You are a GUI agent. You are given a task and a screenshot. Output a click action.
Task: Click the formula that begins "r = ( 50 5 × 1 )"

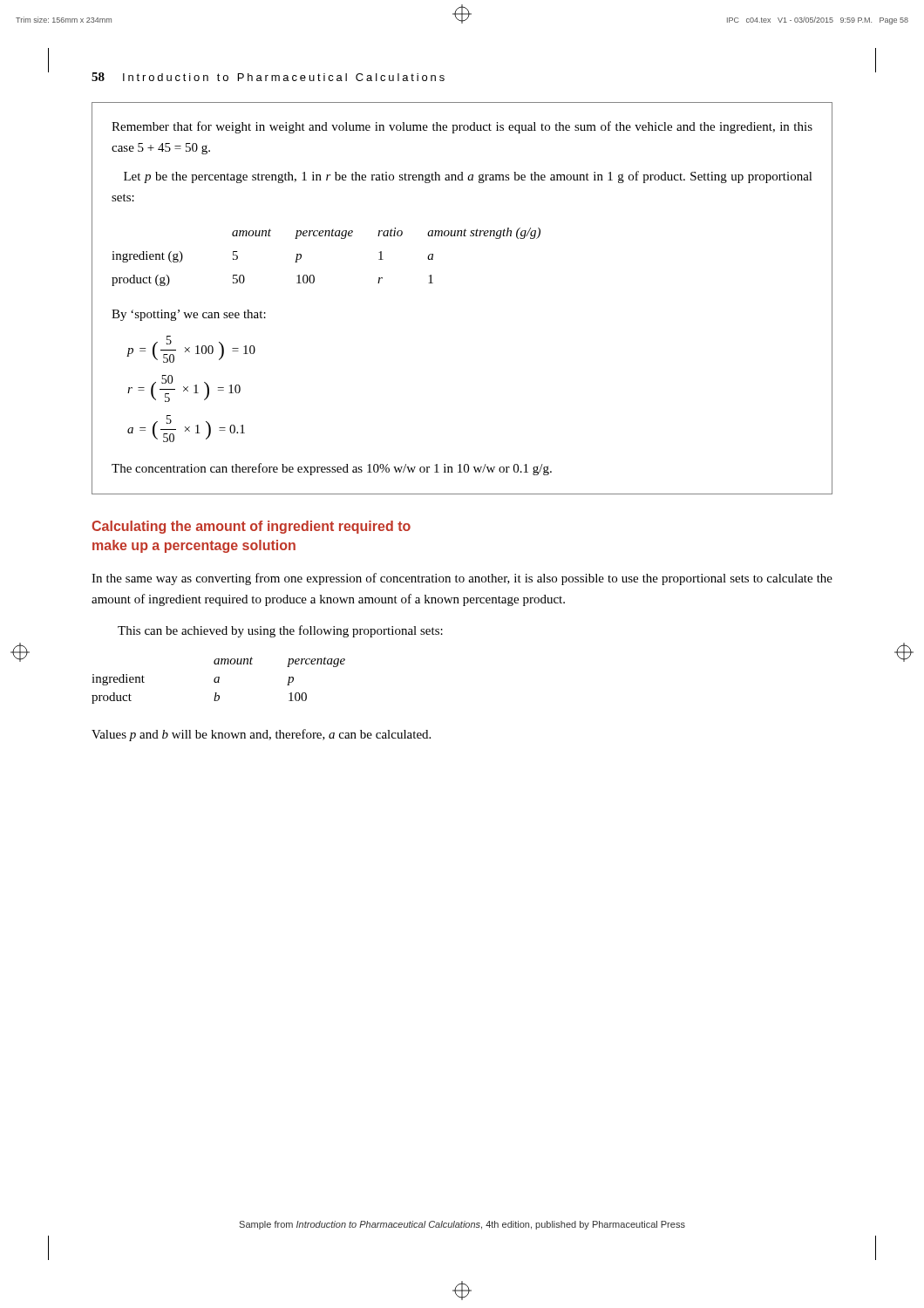184,390
